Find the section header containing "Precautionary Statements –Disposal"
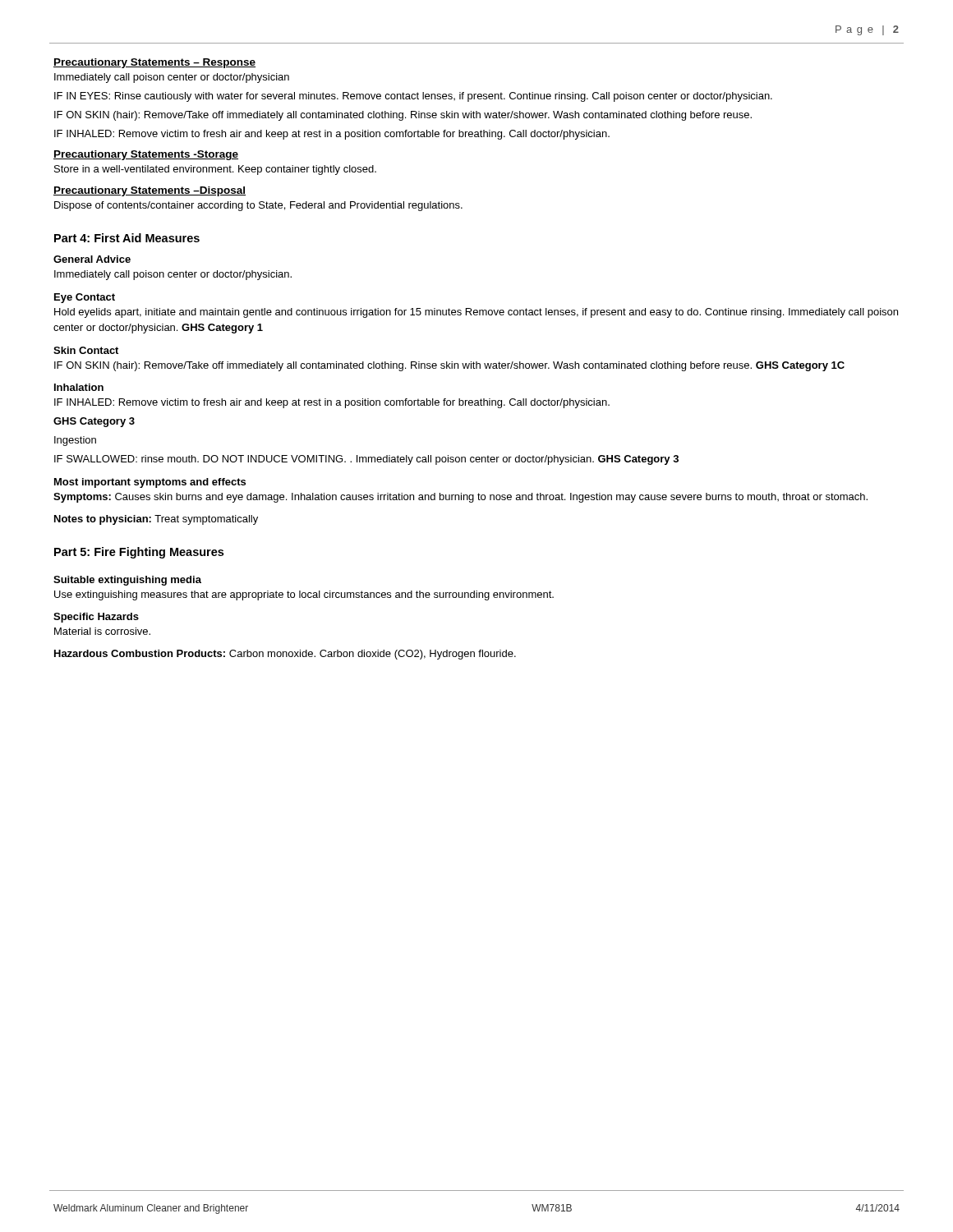This screenshot has height=1232, width=953. tap(150, 190)
